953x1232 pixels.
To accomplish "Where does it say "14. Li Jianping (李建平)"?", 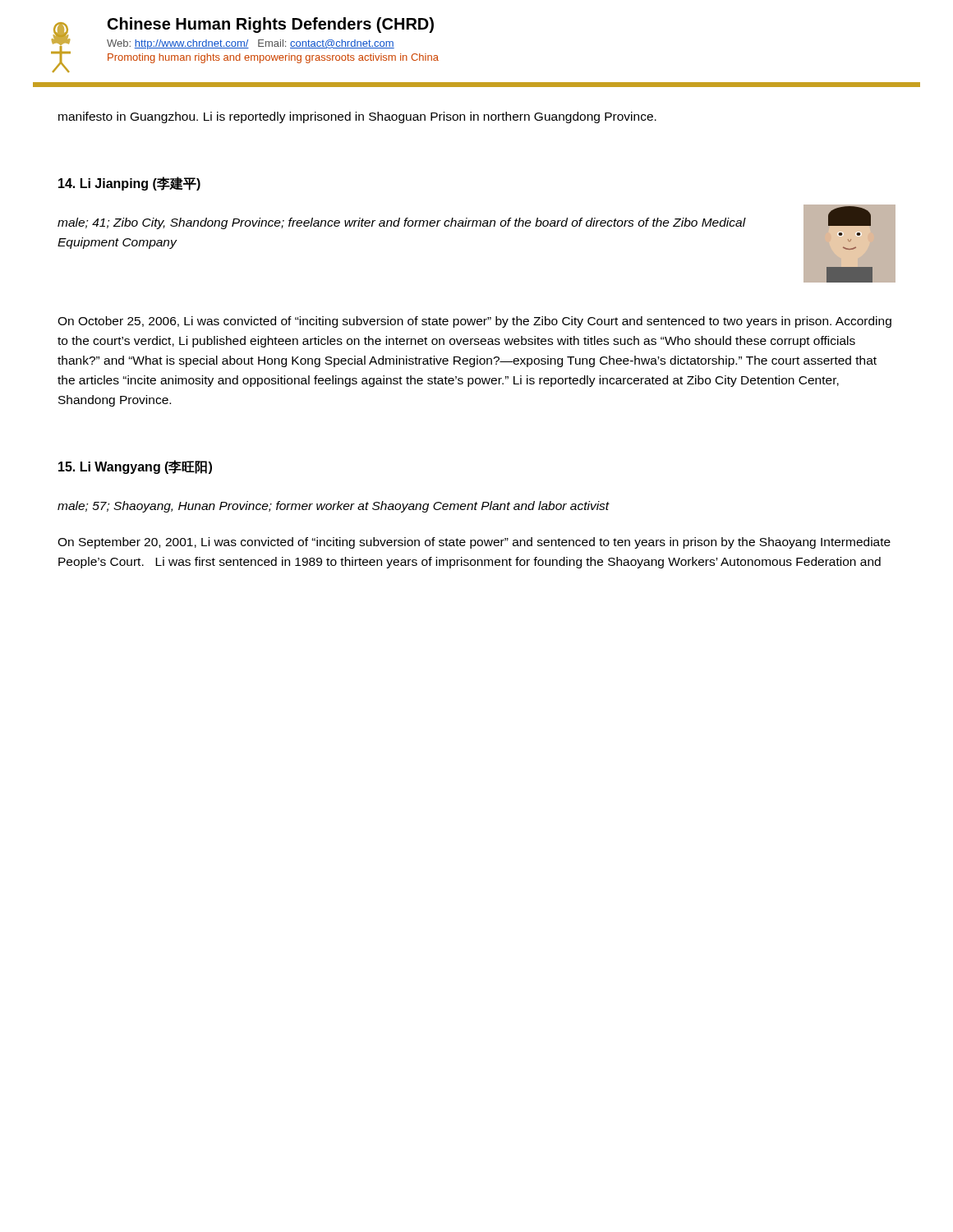I will click(x=129, y=184).
